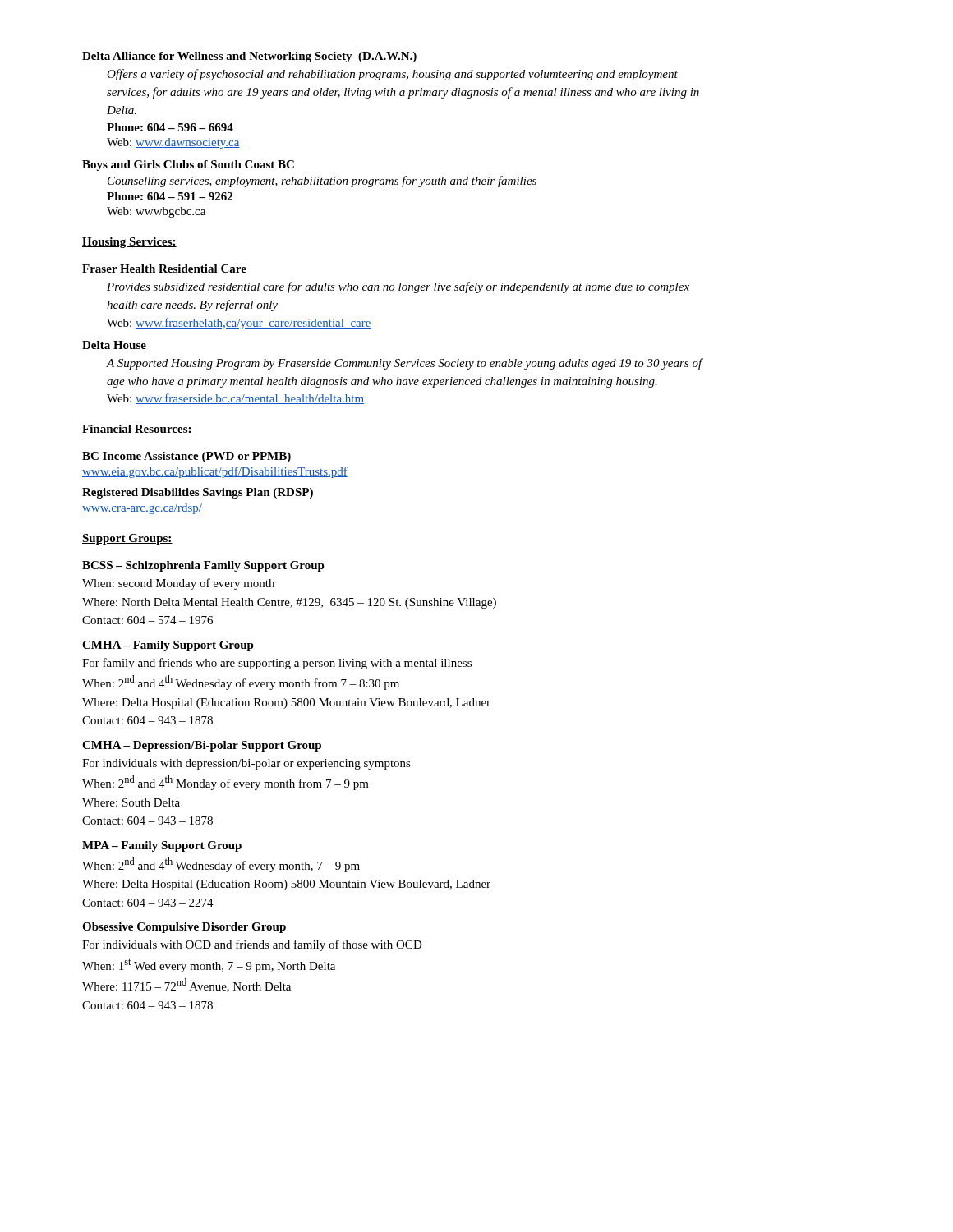953x1232 pixels.
Task: Click where it says "Web: www.fraserhelath,ca/your_care/residential_care"
Action: point(239,323)
